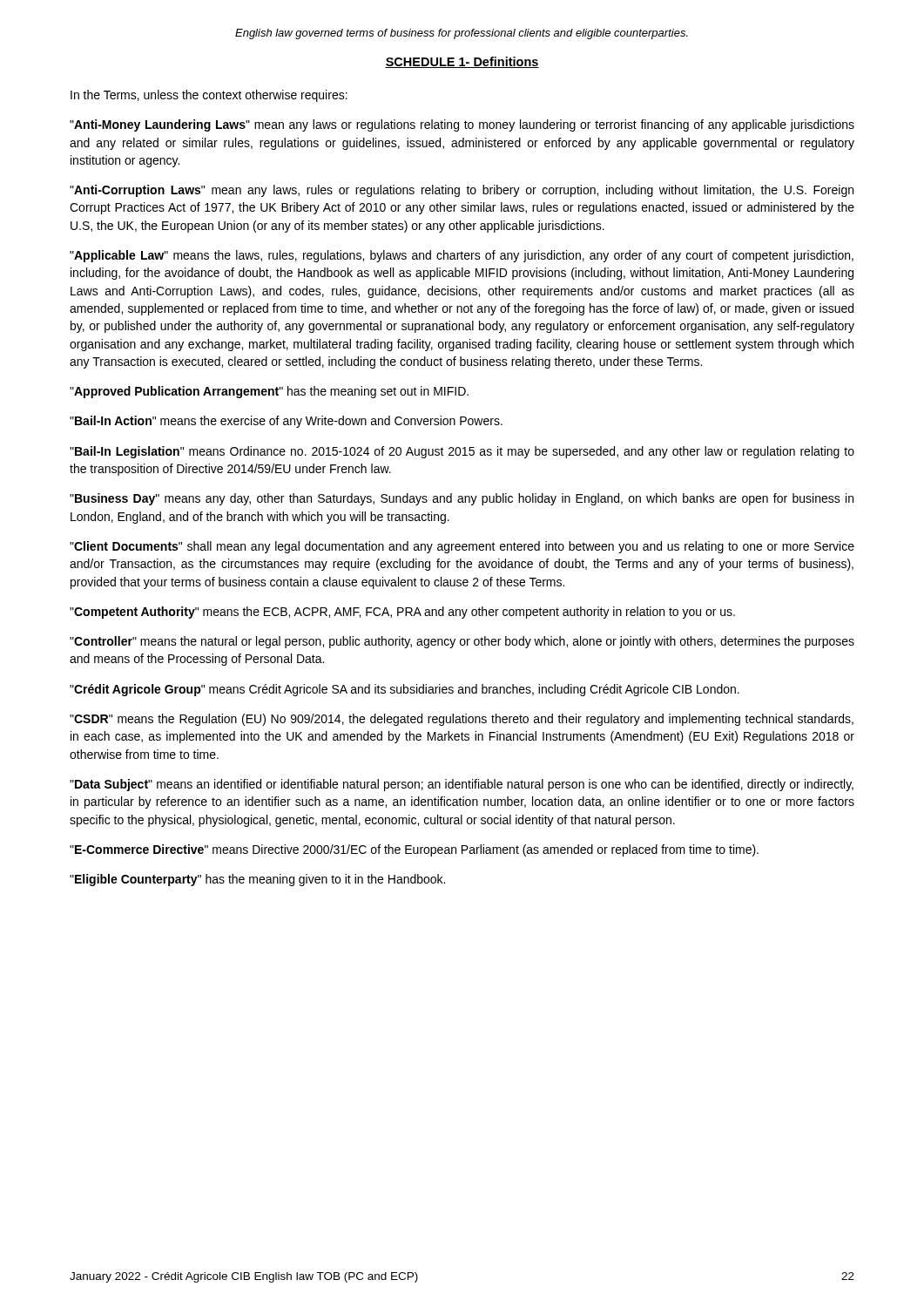The height and width of the screenshot is (1307, 924).
Task: Click on the text block with the text ""Competent Authority" means the ECB,"
Action: tap(403, 612)
